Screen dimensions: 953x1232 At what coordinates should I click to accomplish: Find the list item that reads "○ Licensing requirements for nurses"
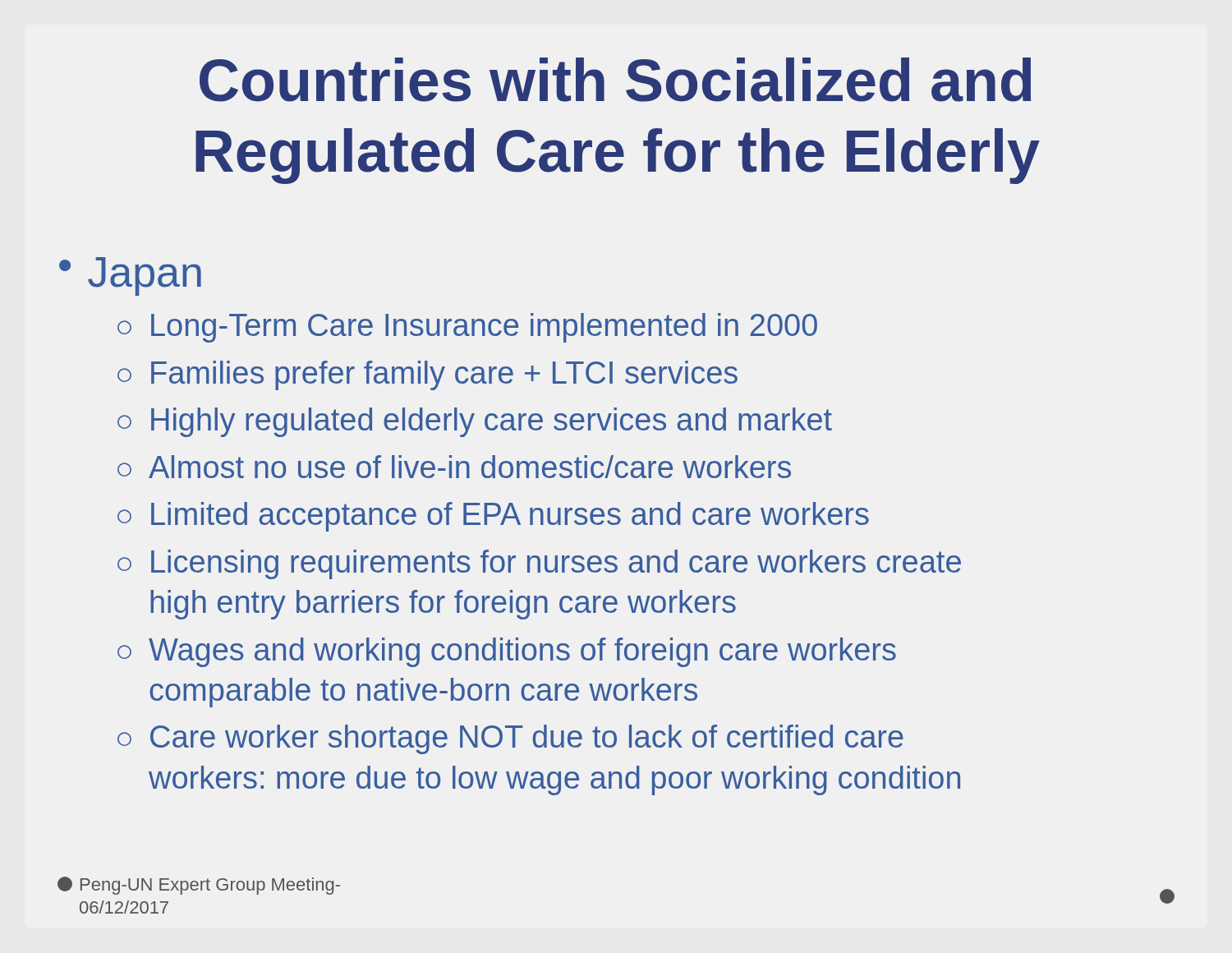tap(539, 583)
